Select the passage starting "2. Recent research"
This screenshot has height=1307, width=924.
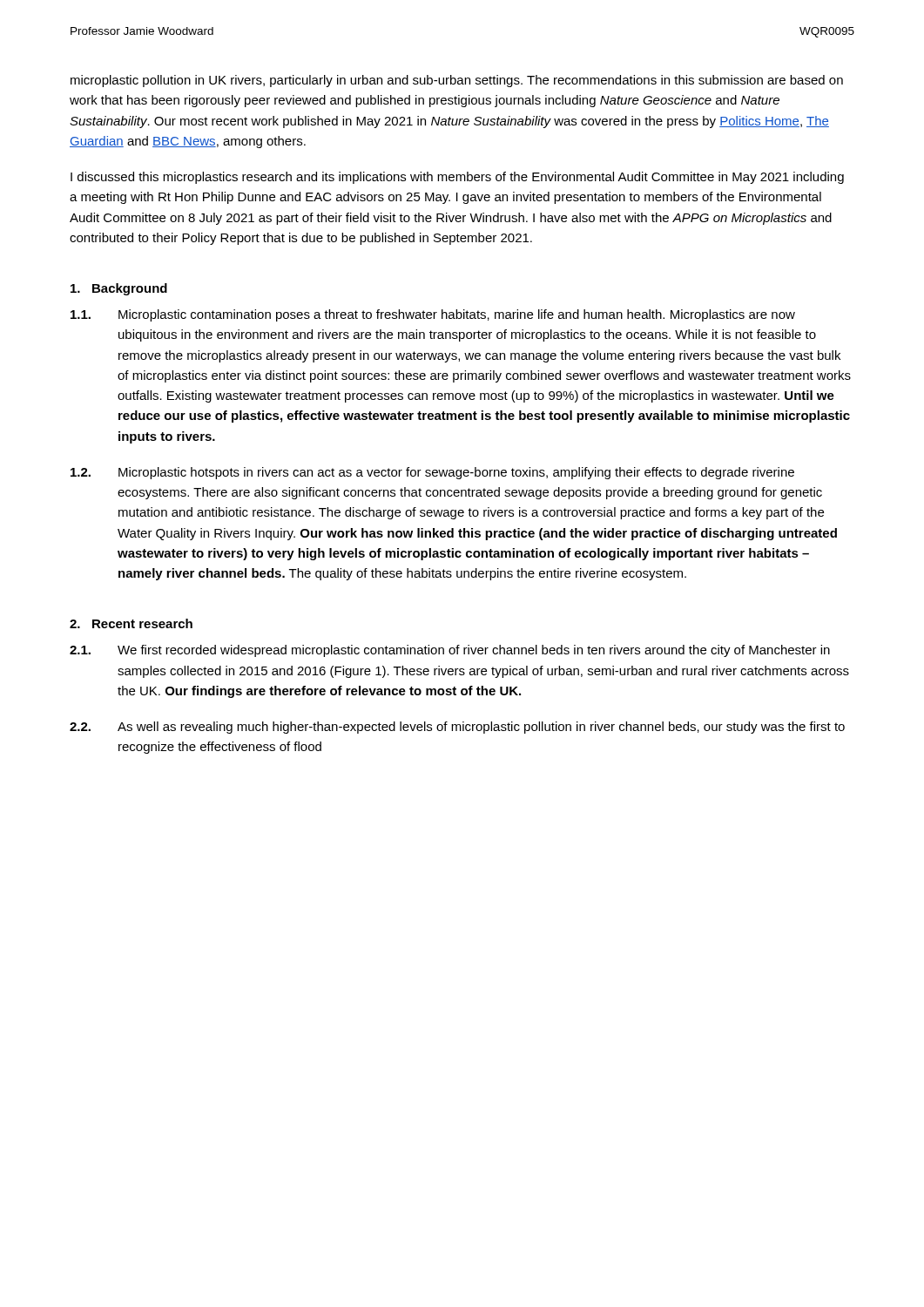pos(131,624)
